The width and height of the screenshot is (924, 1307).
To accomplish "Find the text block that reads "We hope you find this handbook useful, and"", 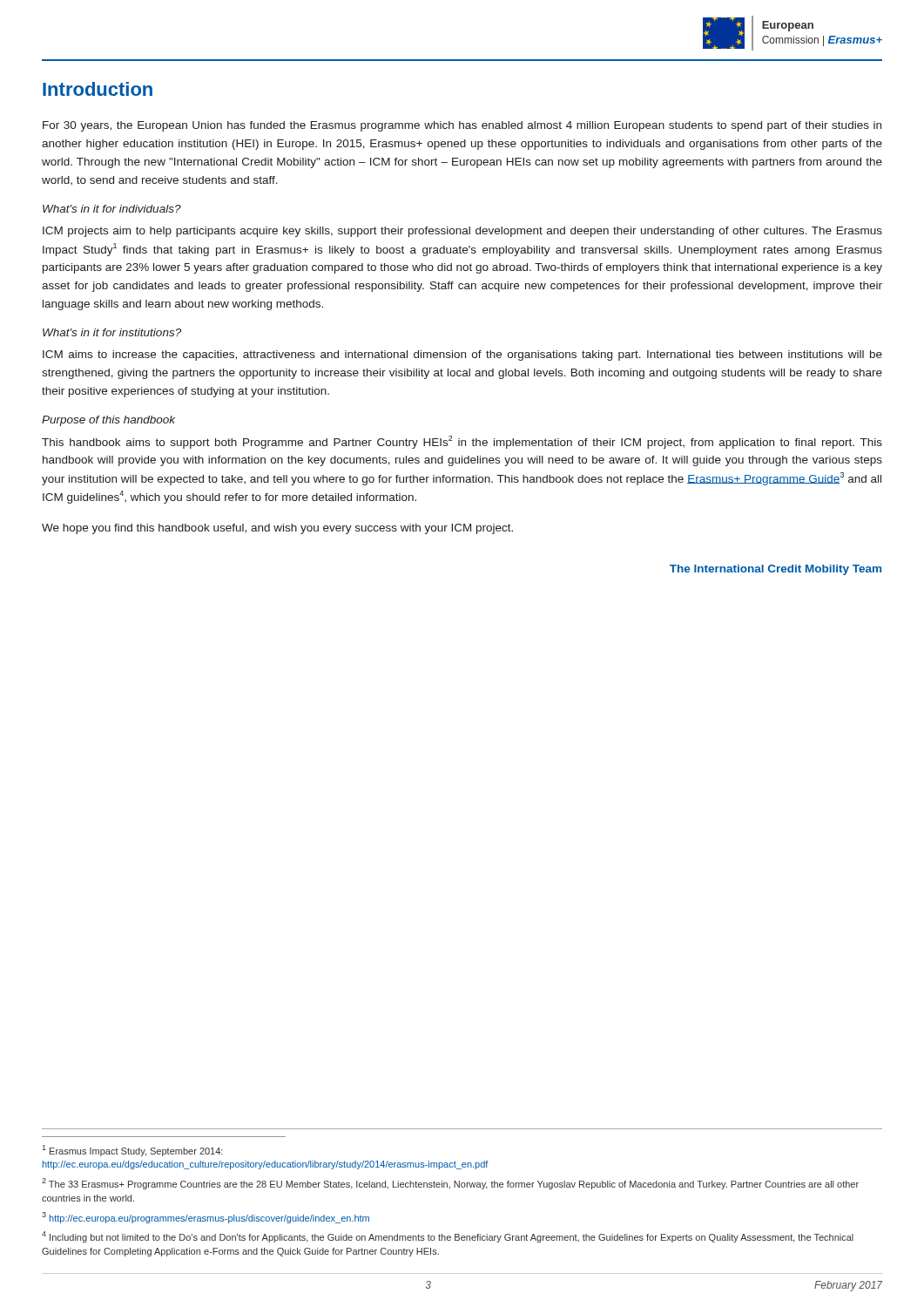I will pyautogui.click(x=278, y=527).
